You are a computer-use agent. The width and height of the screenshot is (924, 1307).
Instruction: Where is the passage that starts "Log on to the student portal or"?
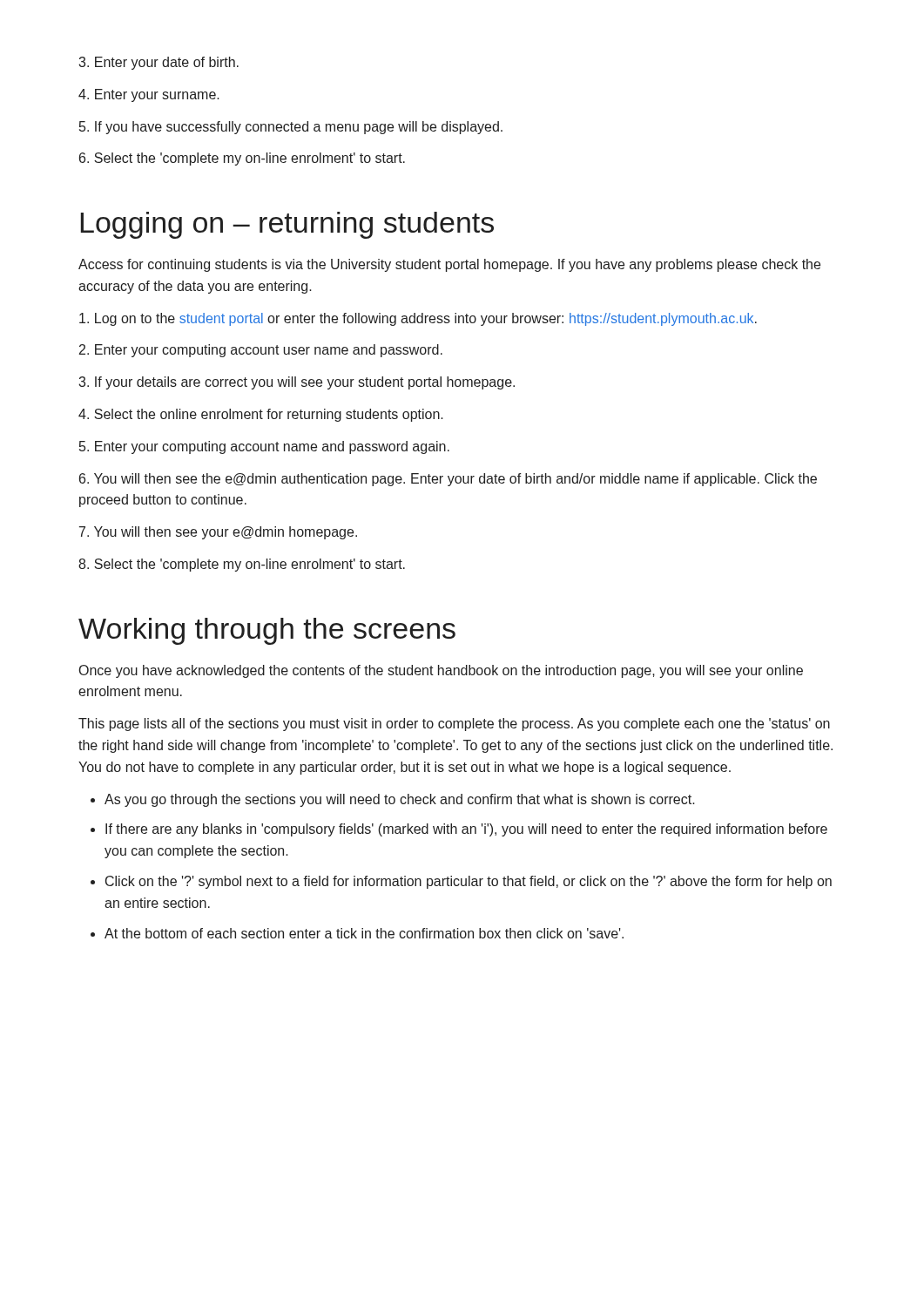(x=418, y=318)
